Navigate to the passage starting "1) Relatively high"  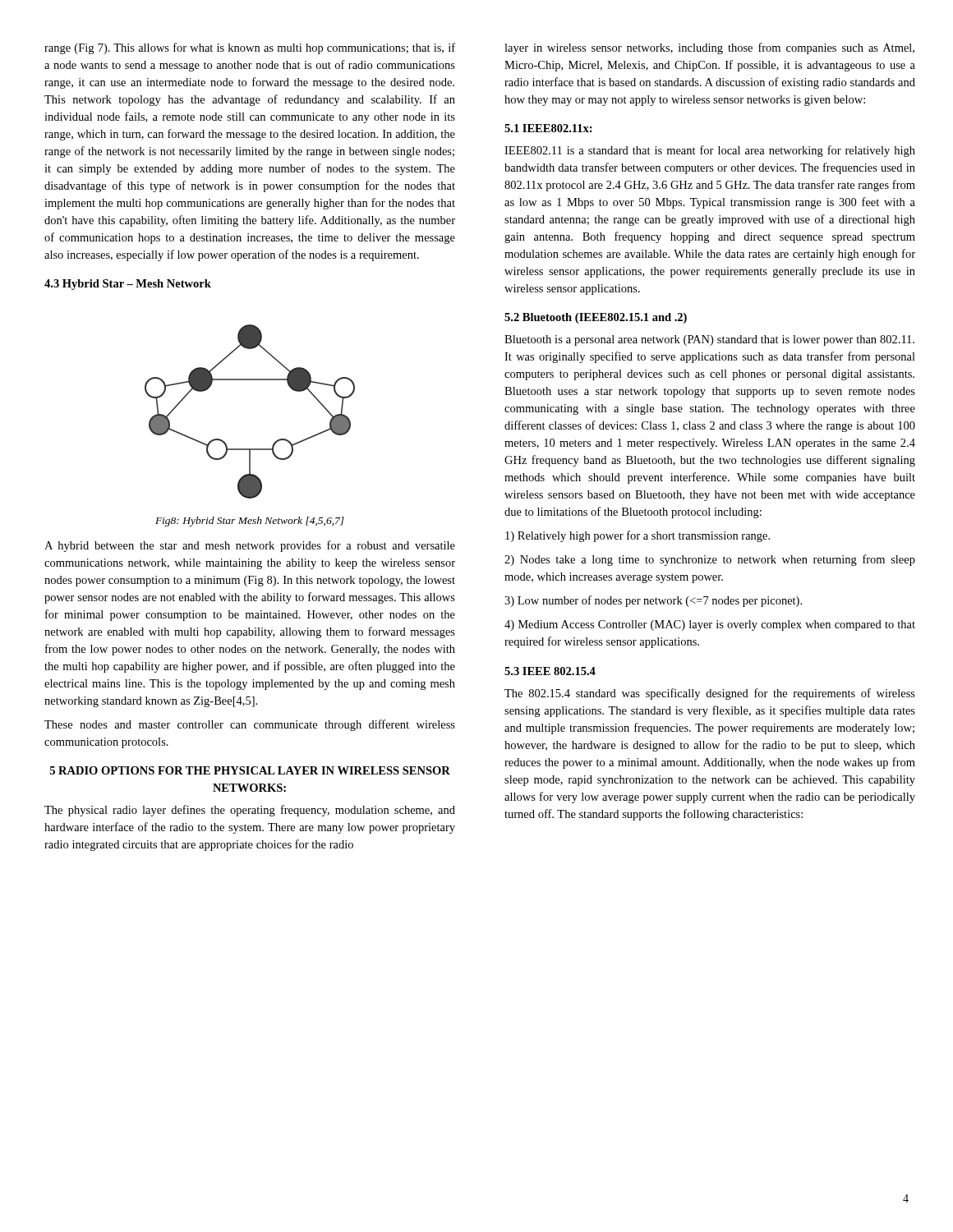coord(710,536)
